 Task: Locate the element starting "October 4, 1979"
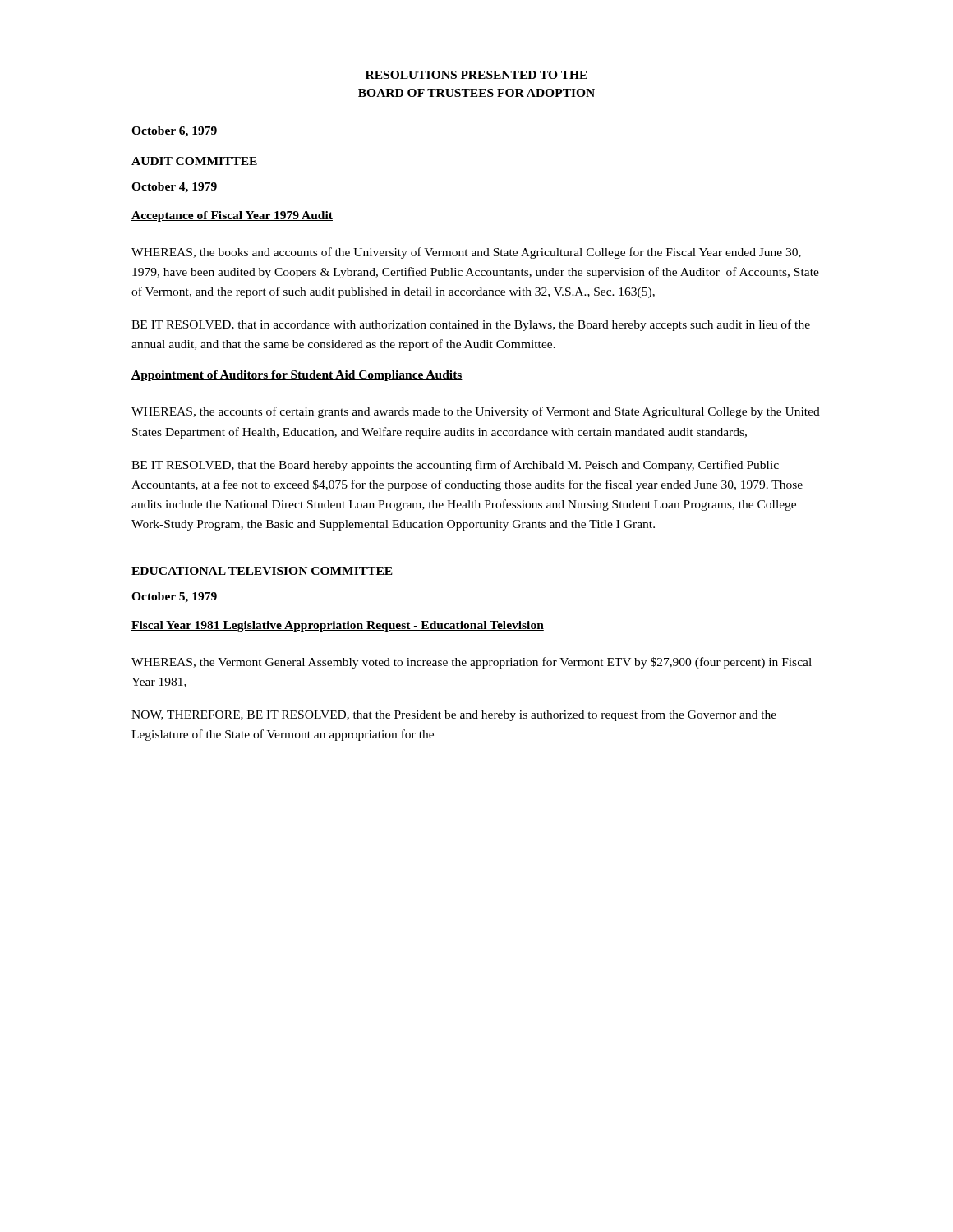[x=174, y=186]
